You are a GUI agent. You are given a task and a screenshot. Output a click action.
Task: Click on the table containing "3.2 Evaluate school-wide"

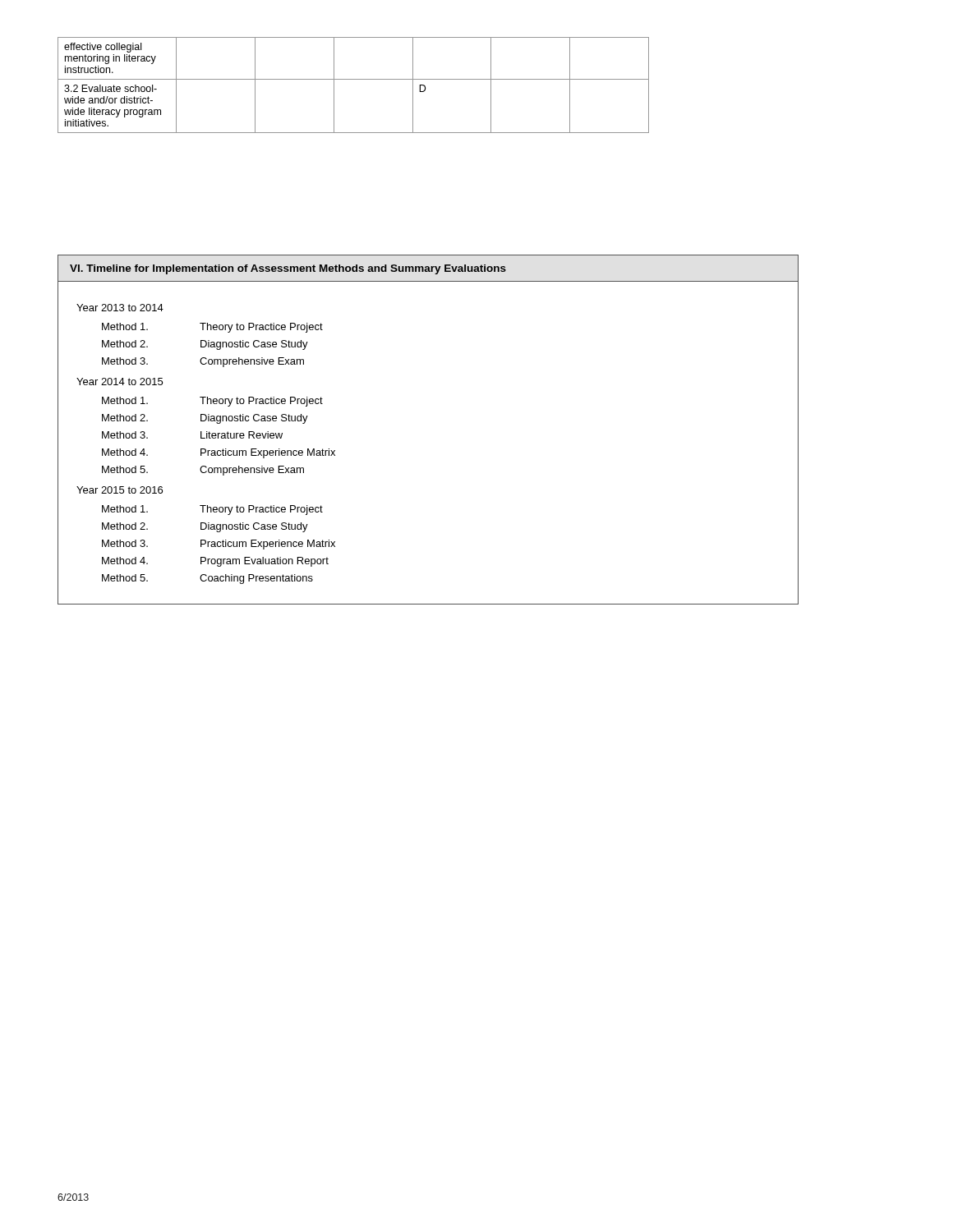[x=353, y=85]
